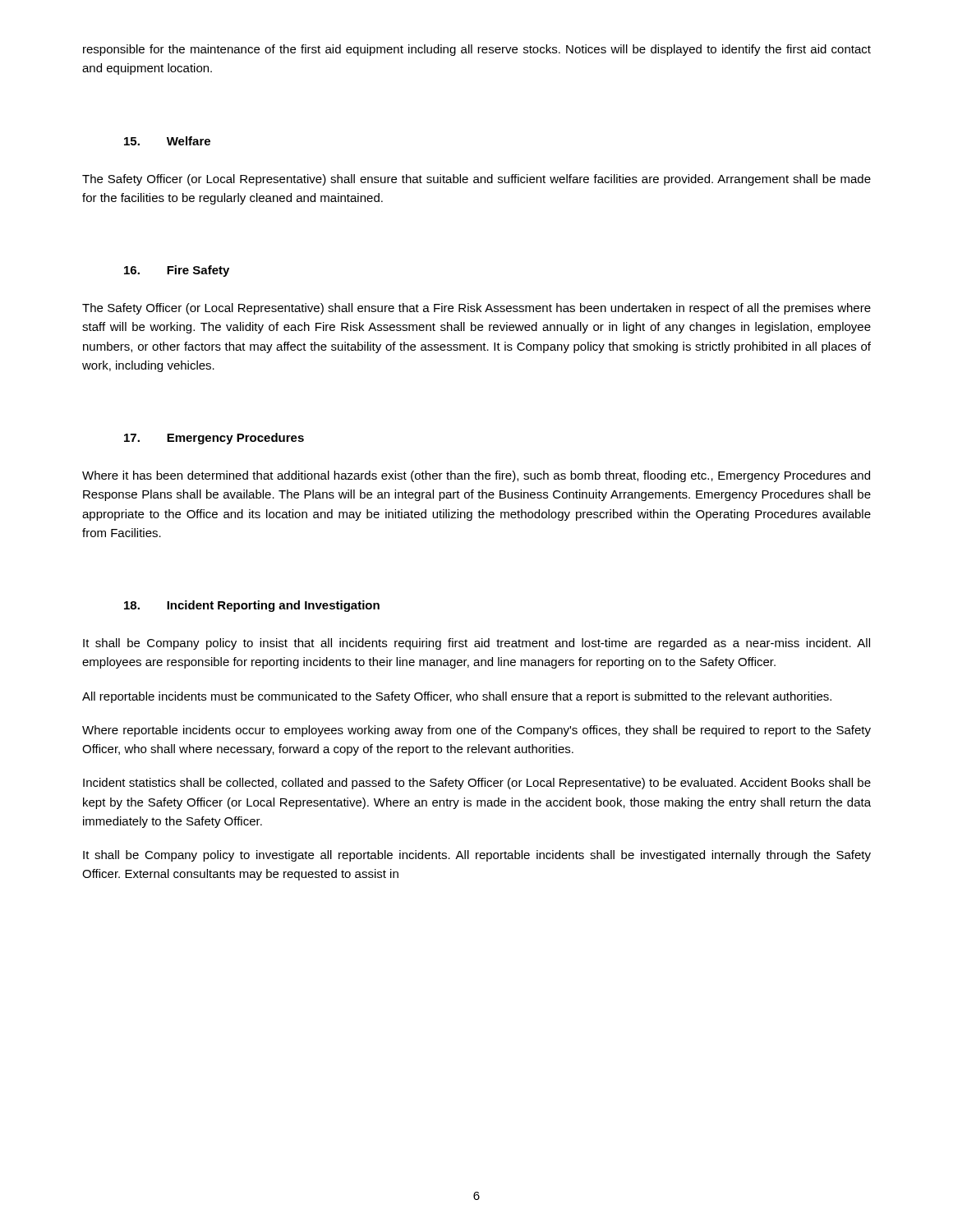953x1232 pixels.
Task: Navigate to the block starting "responsible for the maintenance of"
Action: point(476,58)
